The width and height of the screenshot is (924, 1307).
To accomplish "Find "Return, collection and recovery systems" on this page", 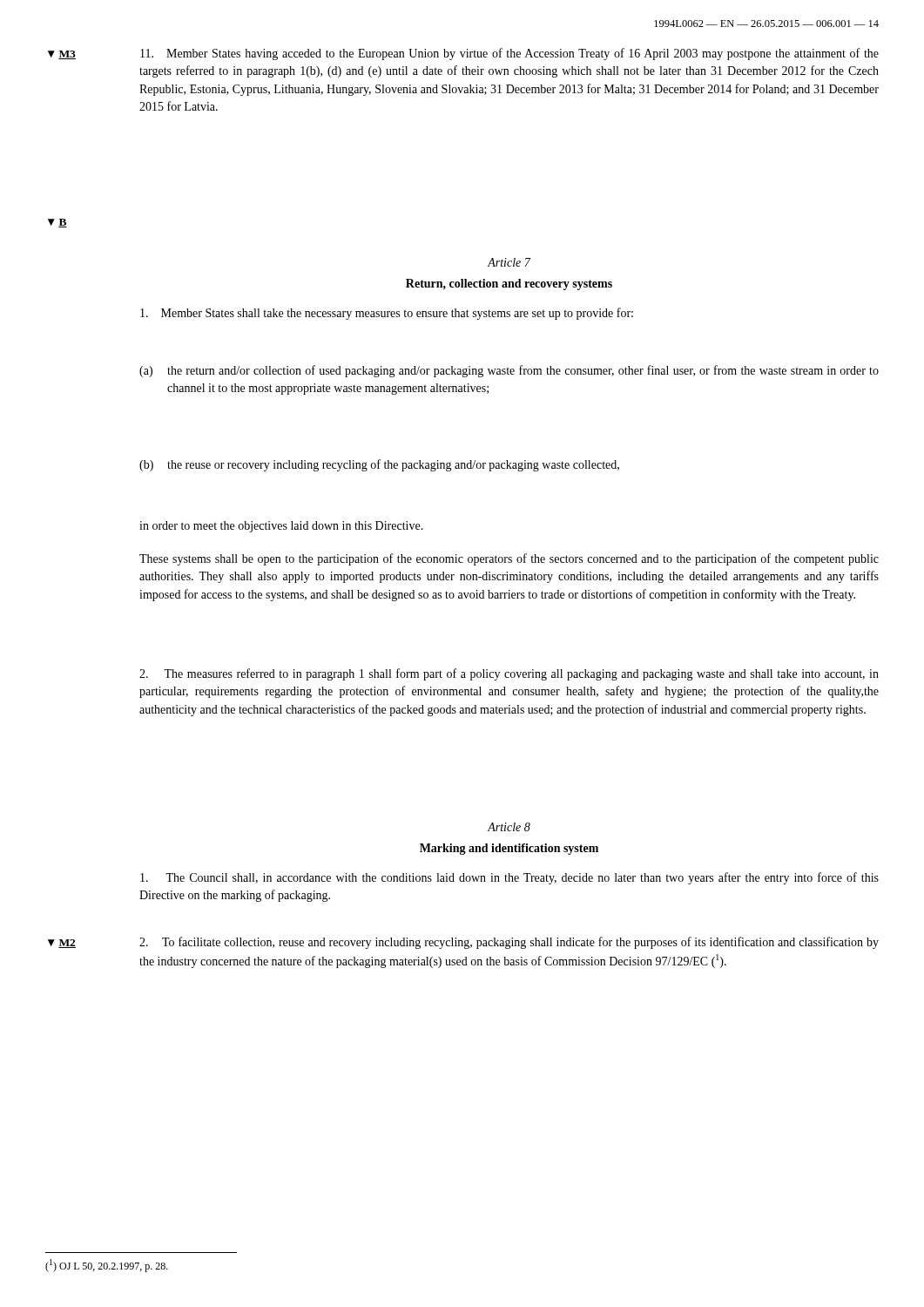I will click(x=509, y=284).
